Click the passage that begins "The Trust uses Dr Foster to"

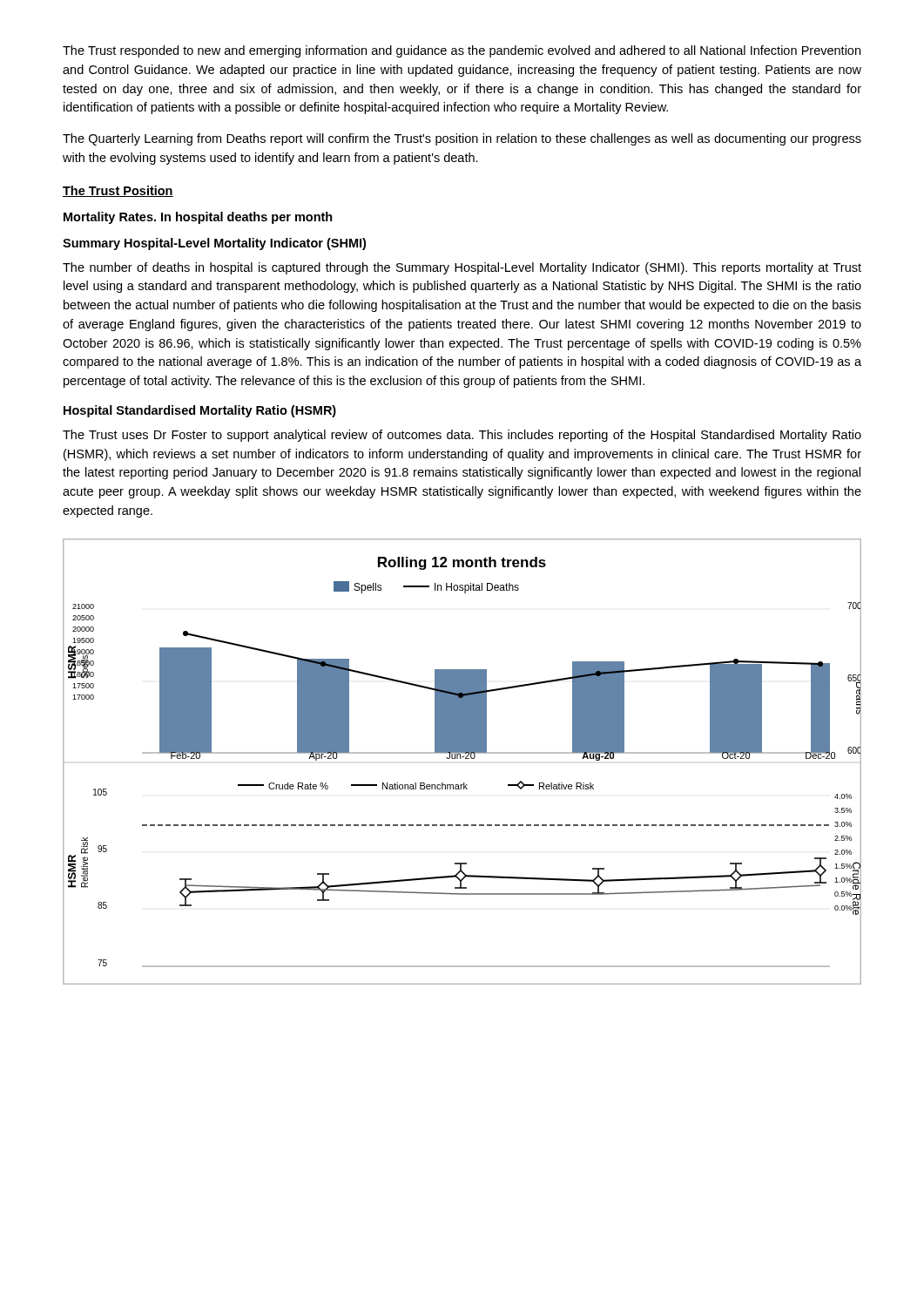tap(462, 472)
